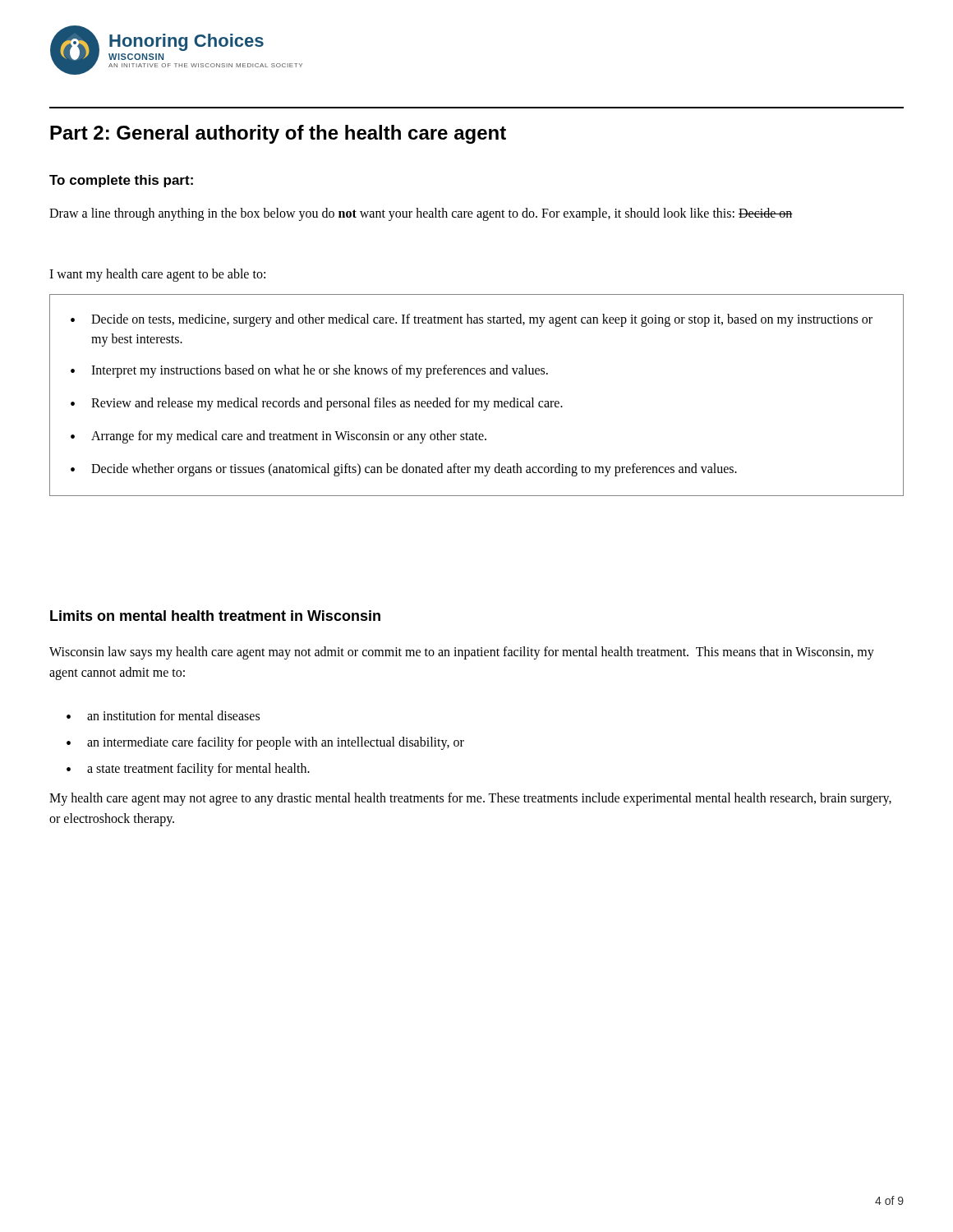The width and height of the screenshot is (953, 1232).
Task: Click on the text block starting "Limits on mental health treatment in"
Action: pos(215,616)
